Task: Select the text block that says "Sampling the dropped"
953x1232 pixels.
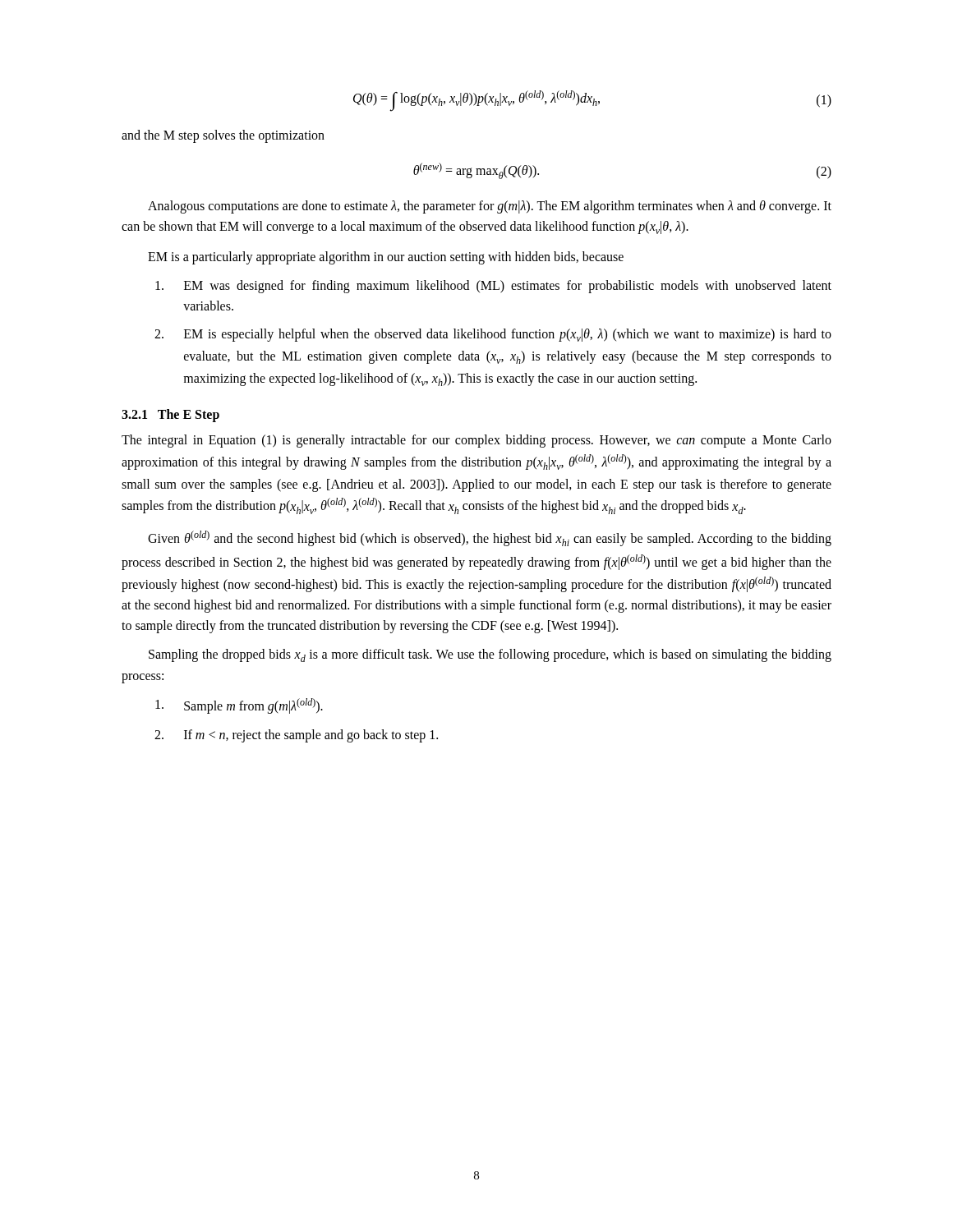Action: [476, 665]
